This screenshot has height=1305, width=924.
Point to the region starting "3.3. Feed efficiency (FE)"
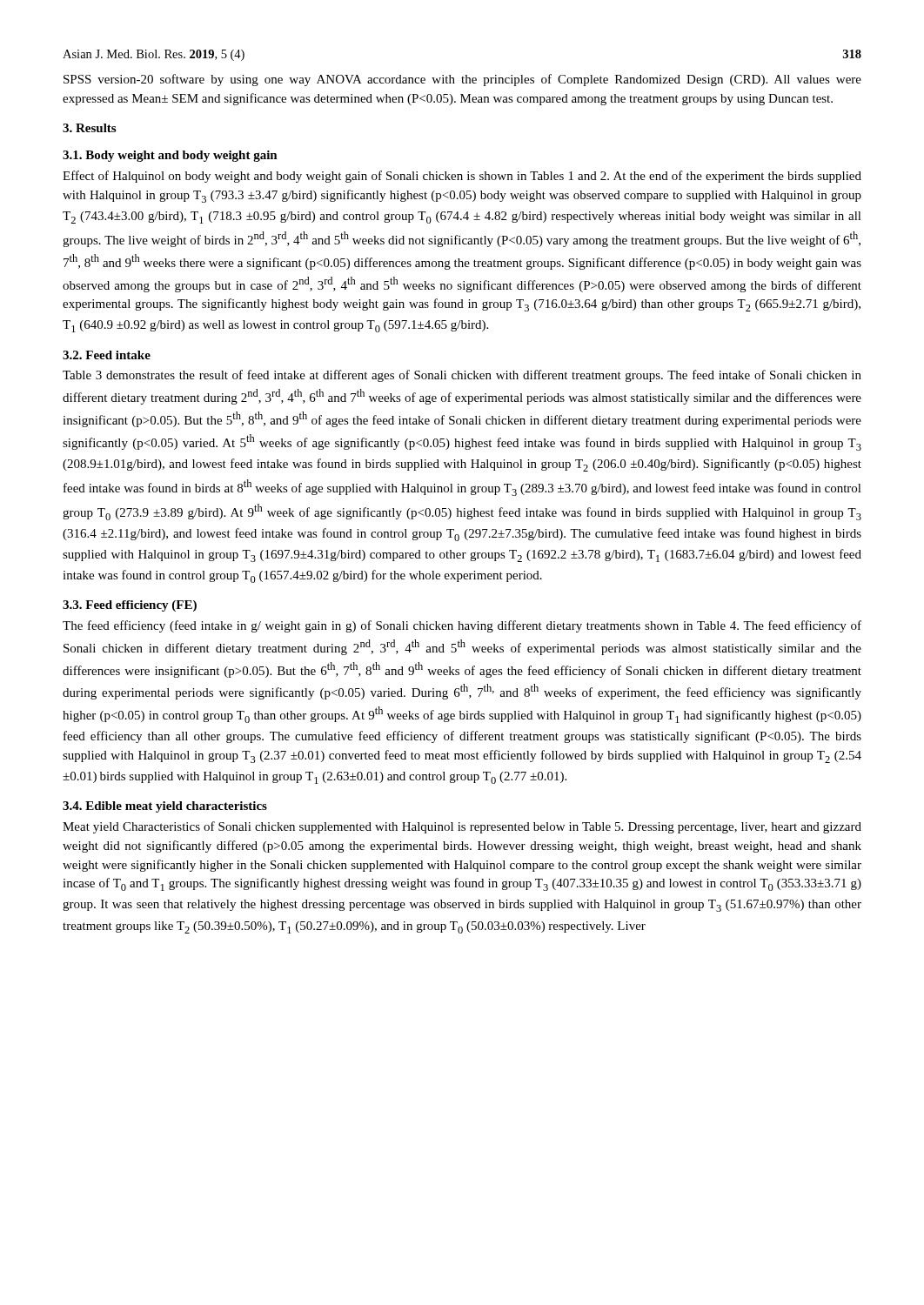coord(130,606)
